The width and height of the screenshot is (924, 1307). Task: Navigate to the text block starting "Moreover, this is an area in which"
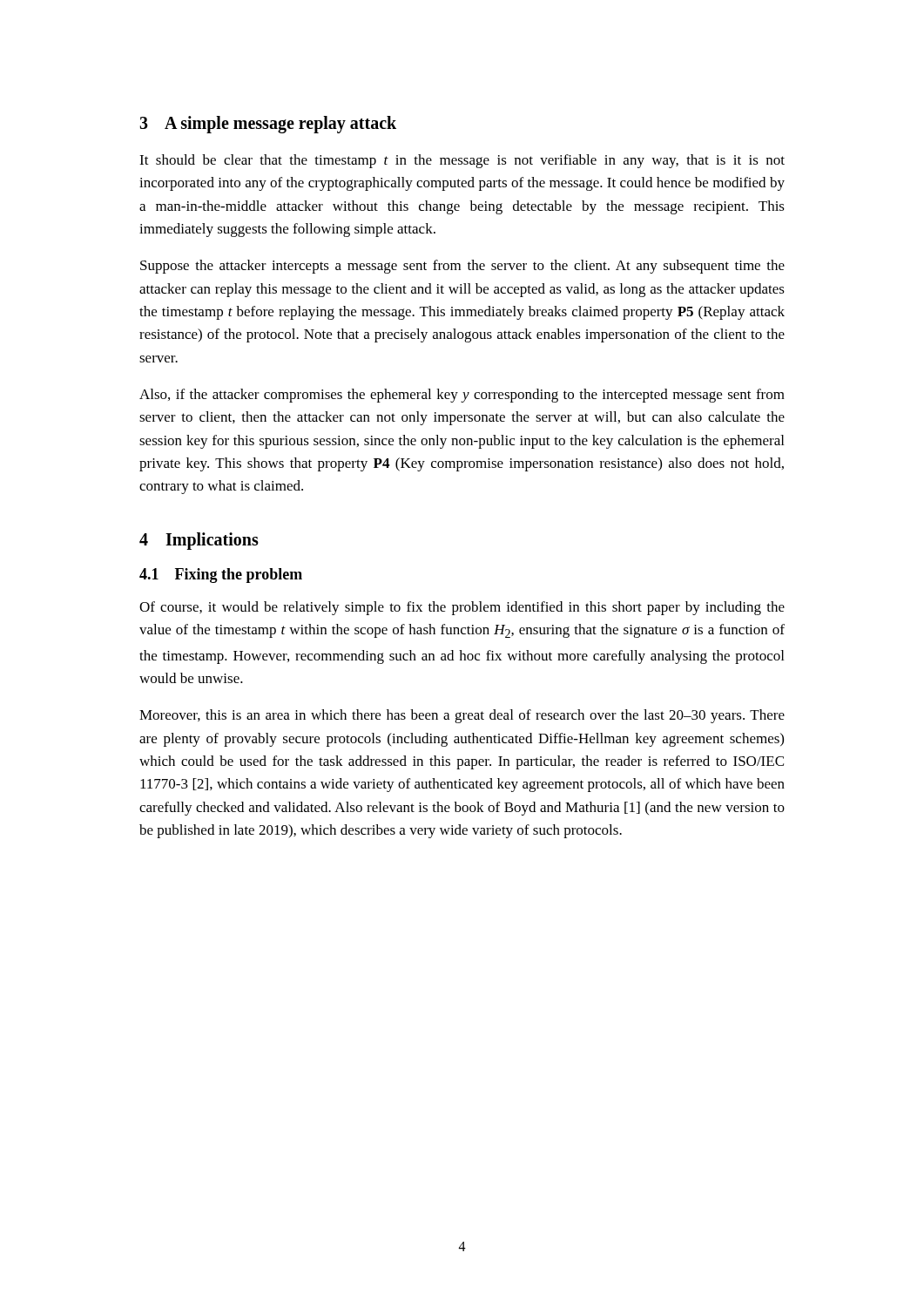pos(462,773)
